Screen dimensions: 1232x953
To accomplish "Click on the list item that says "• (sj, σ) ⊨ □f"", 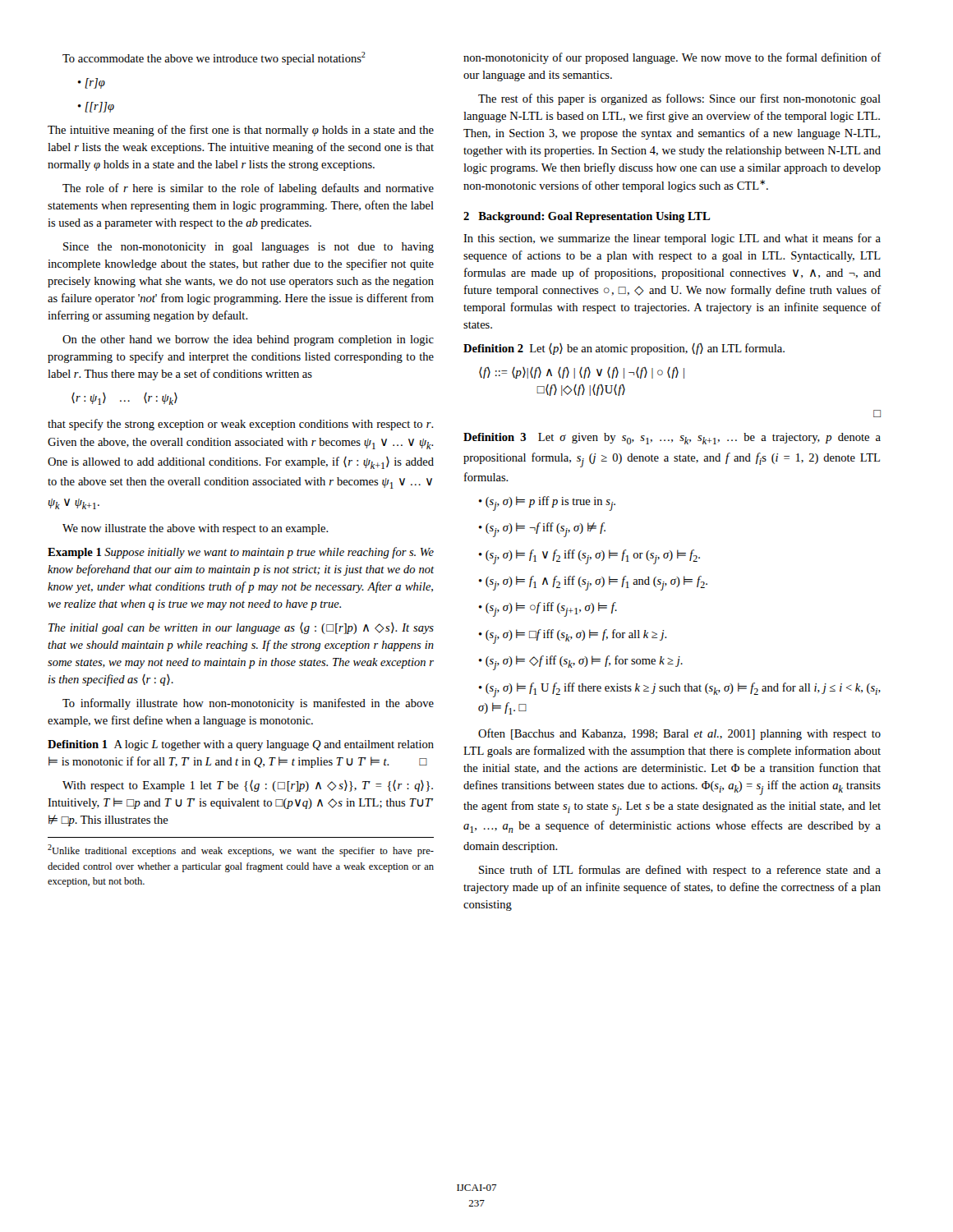I will click(573, 637).
